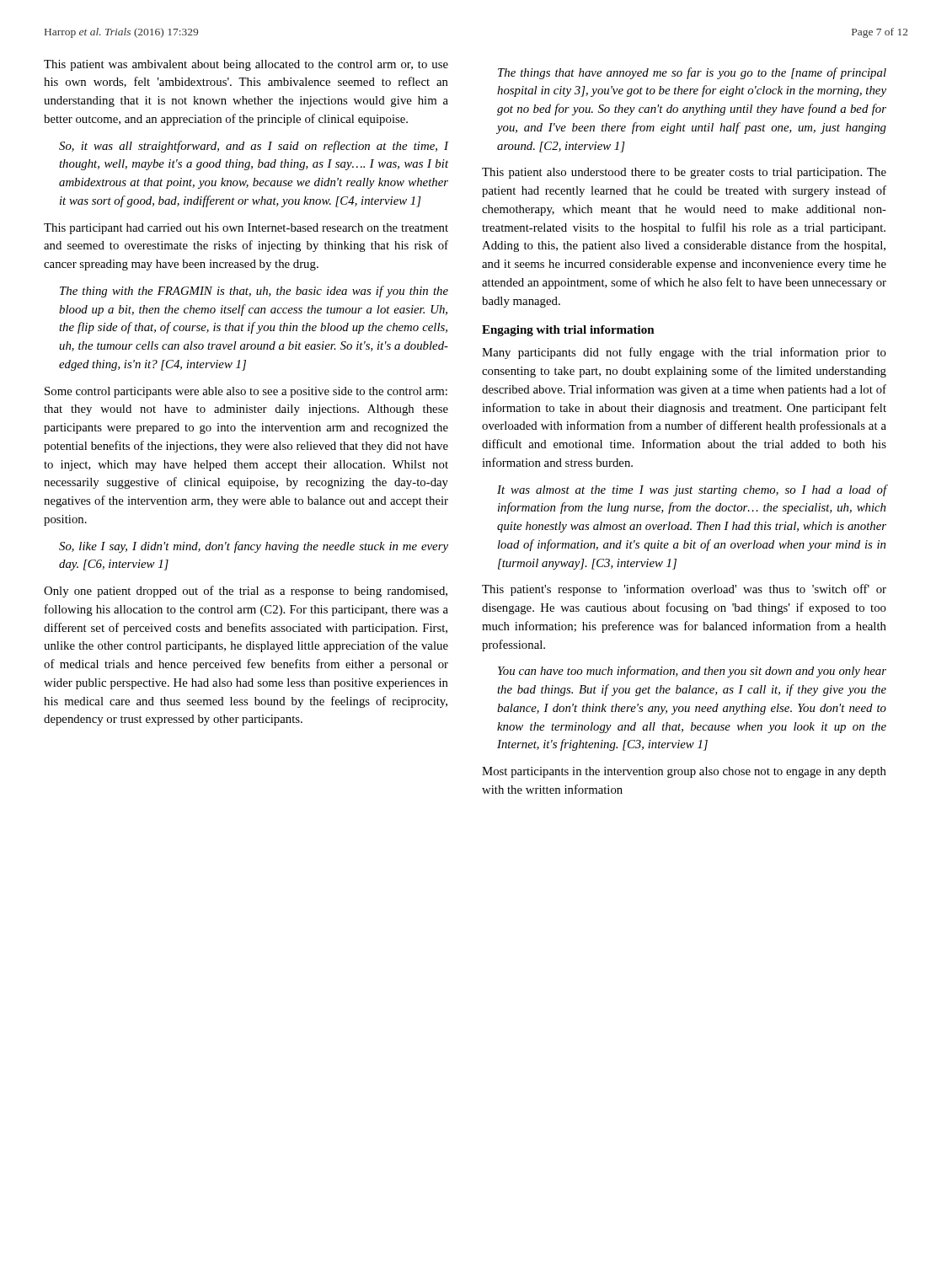Point to the region starting "So, it was"
The image size is (952, 1264).
[254, 174]
